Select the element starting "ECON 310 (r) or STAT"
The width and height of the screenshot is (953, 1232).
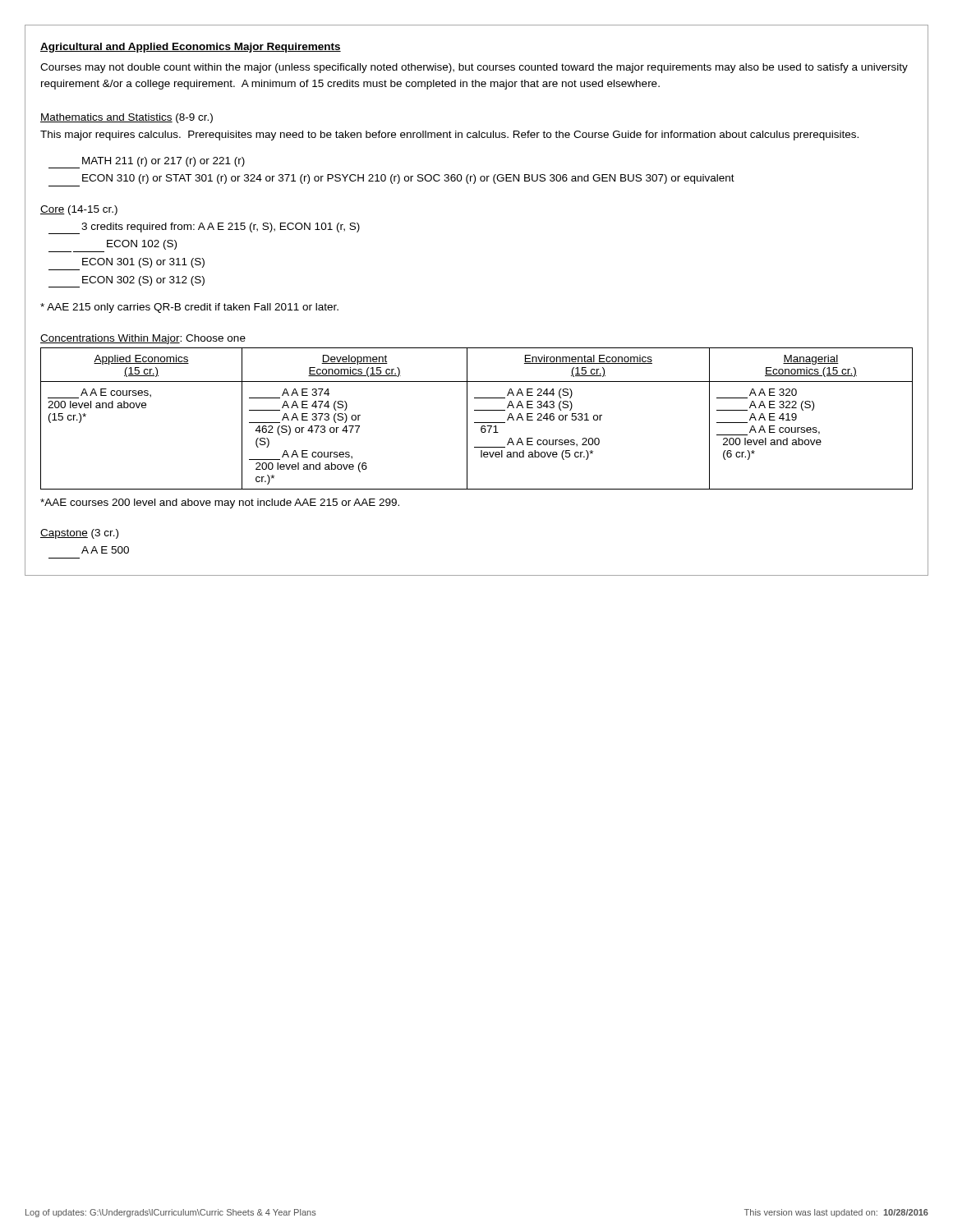pyautogui.click(x=391, y=179)
